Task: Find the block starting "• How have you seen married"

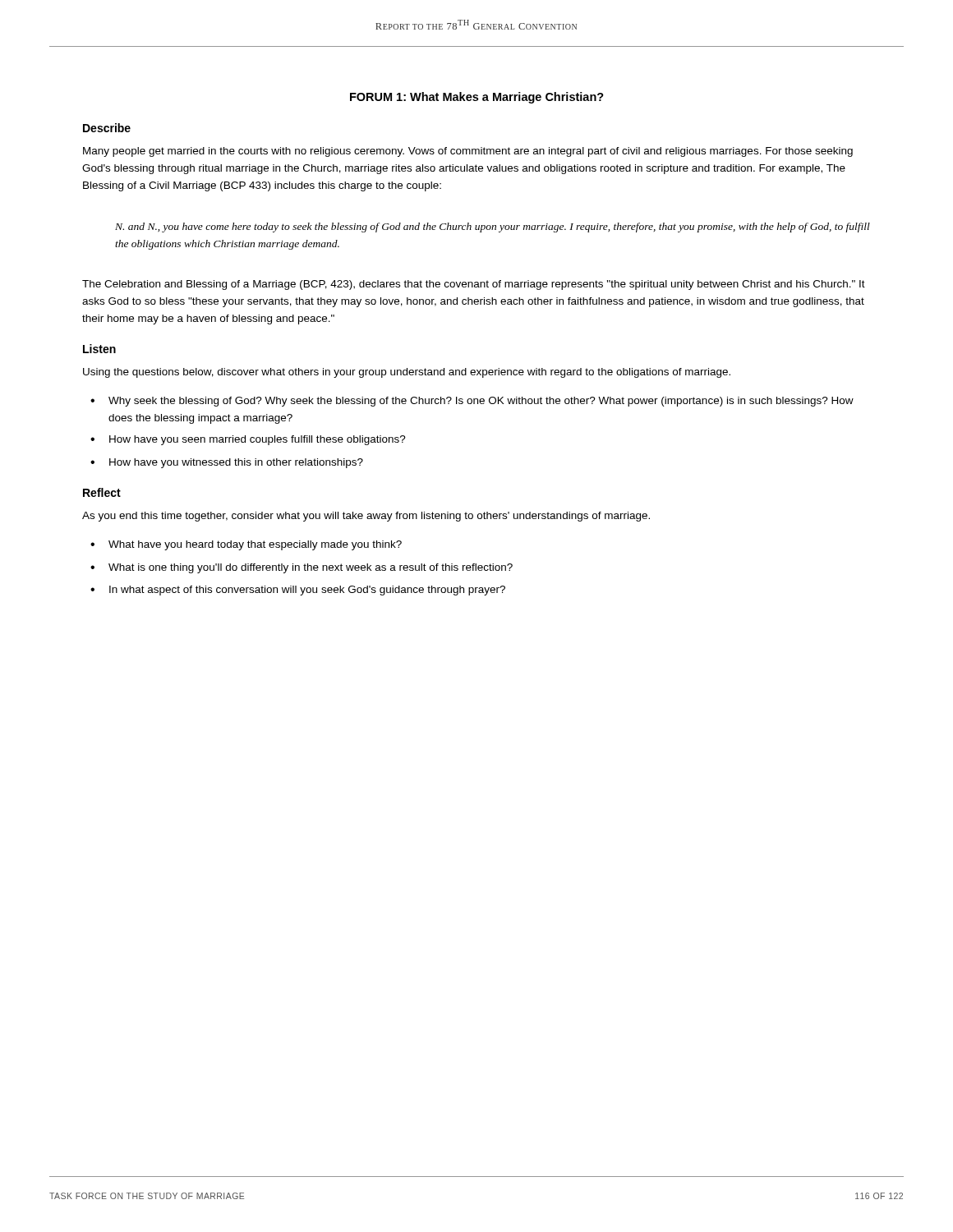Action: coord(248,440)
